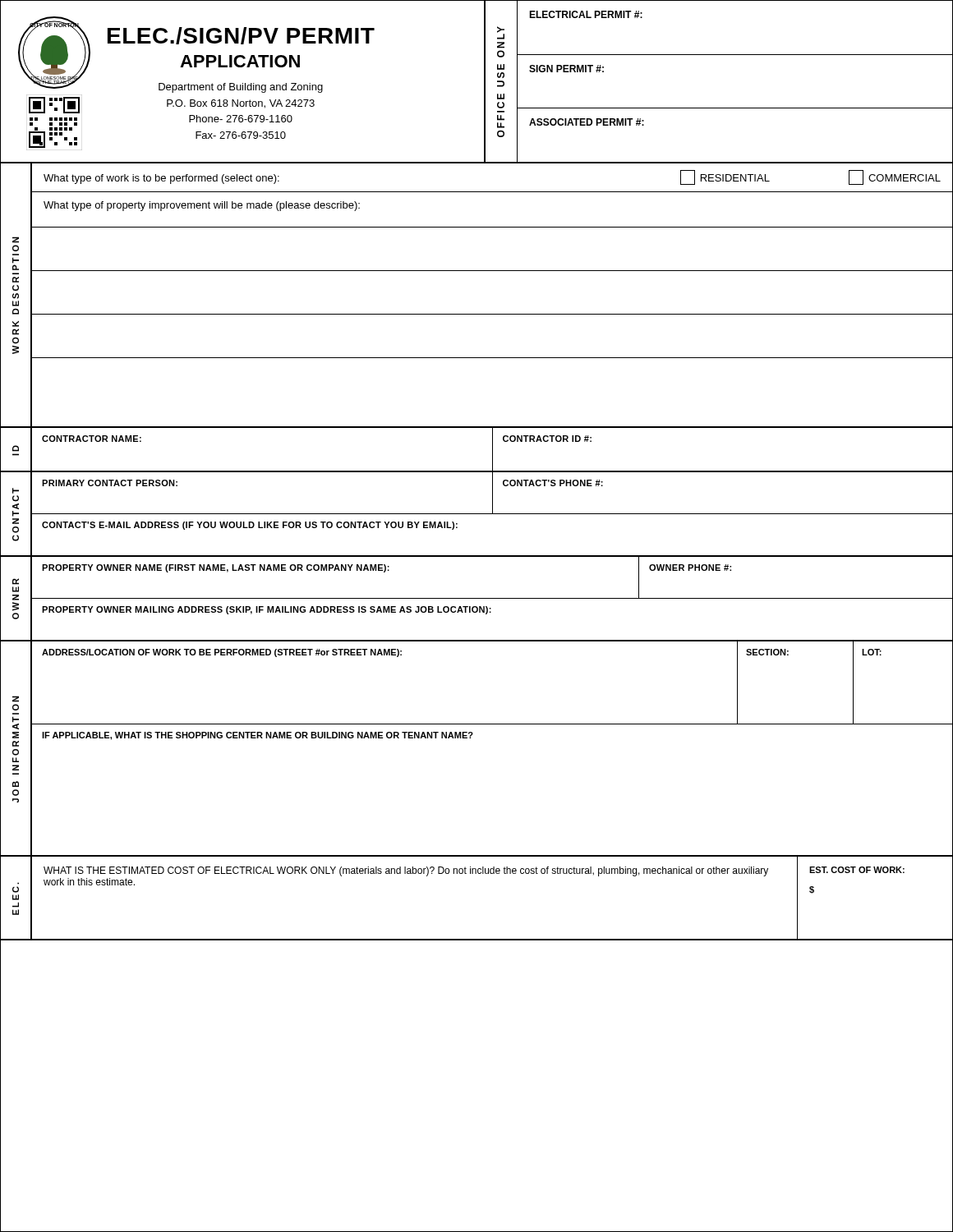
Task: Select the passage starting "CONTACT'S PHONE #:"
Action: pyautogui.click(x=553, y=483)
